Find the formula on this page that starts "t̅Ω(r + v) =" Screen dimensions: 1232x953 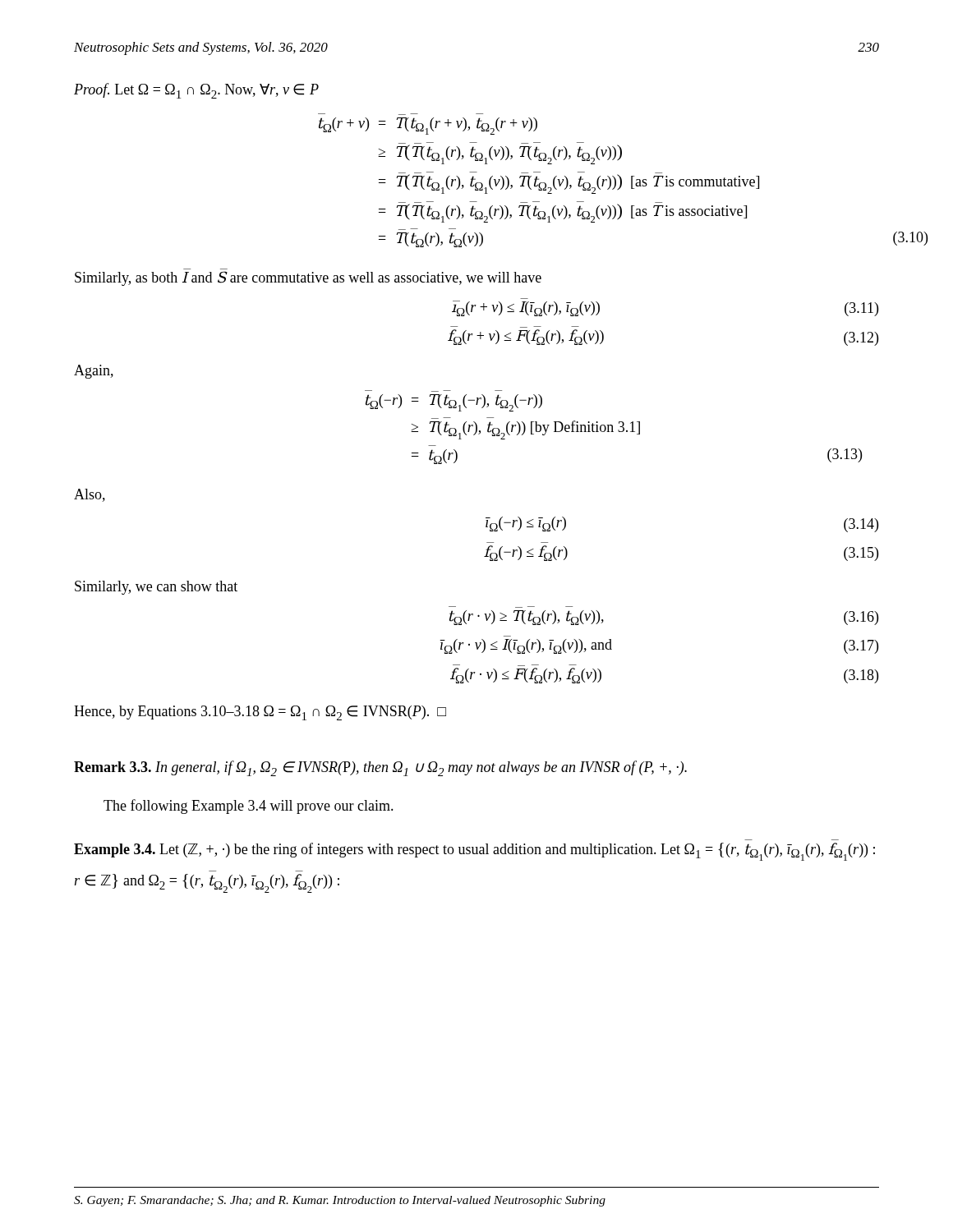[x=542, y=182]
